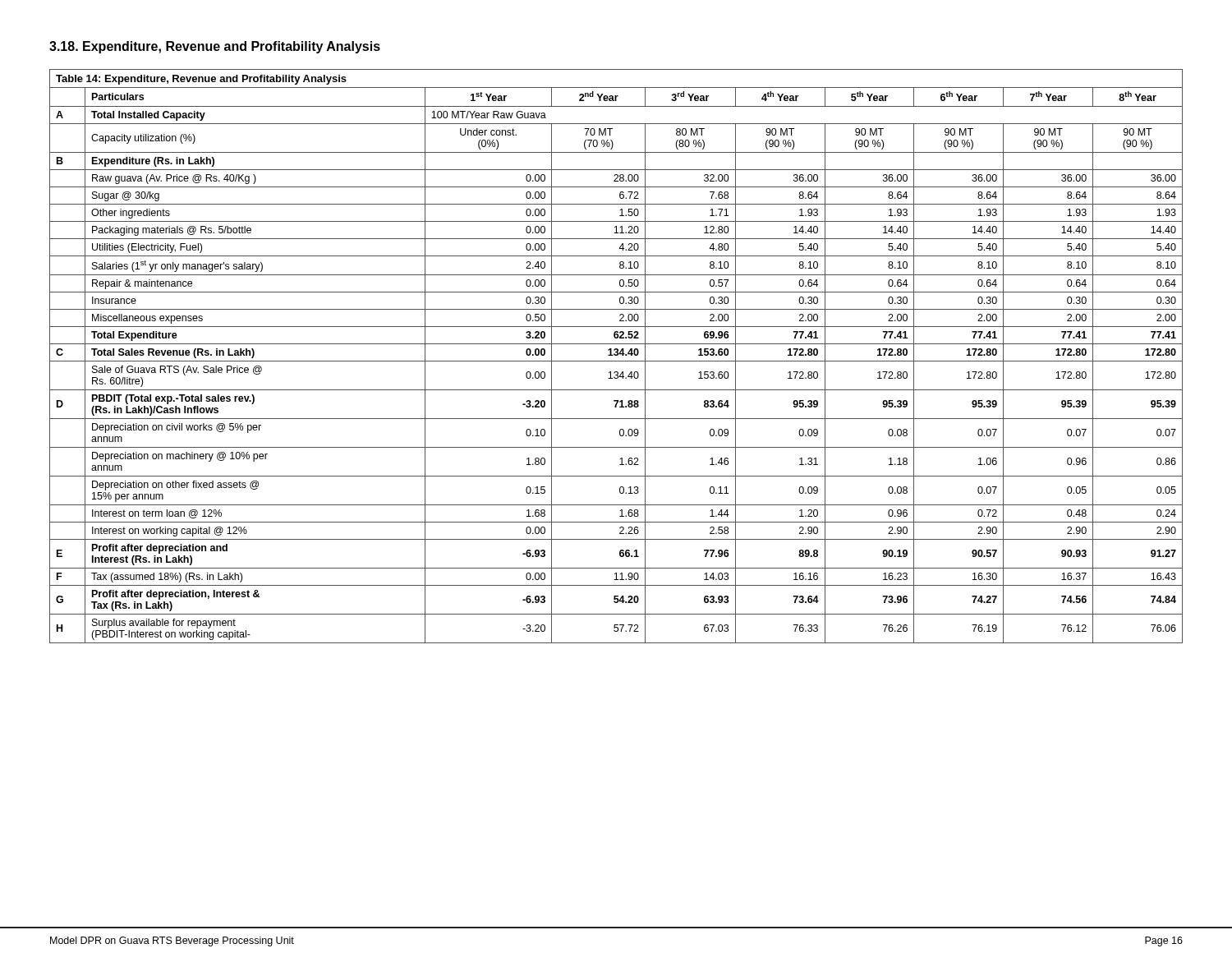1232x953 pixels.
Task: Click on the table containing "Depreciation on civil works @"
Action: click(616, 356)
